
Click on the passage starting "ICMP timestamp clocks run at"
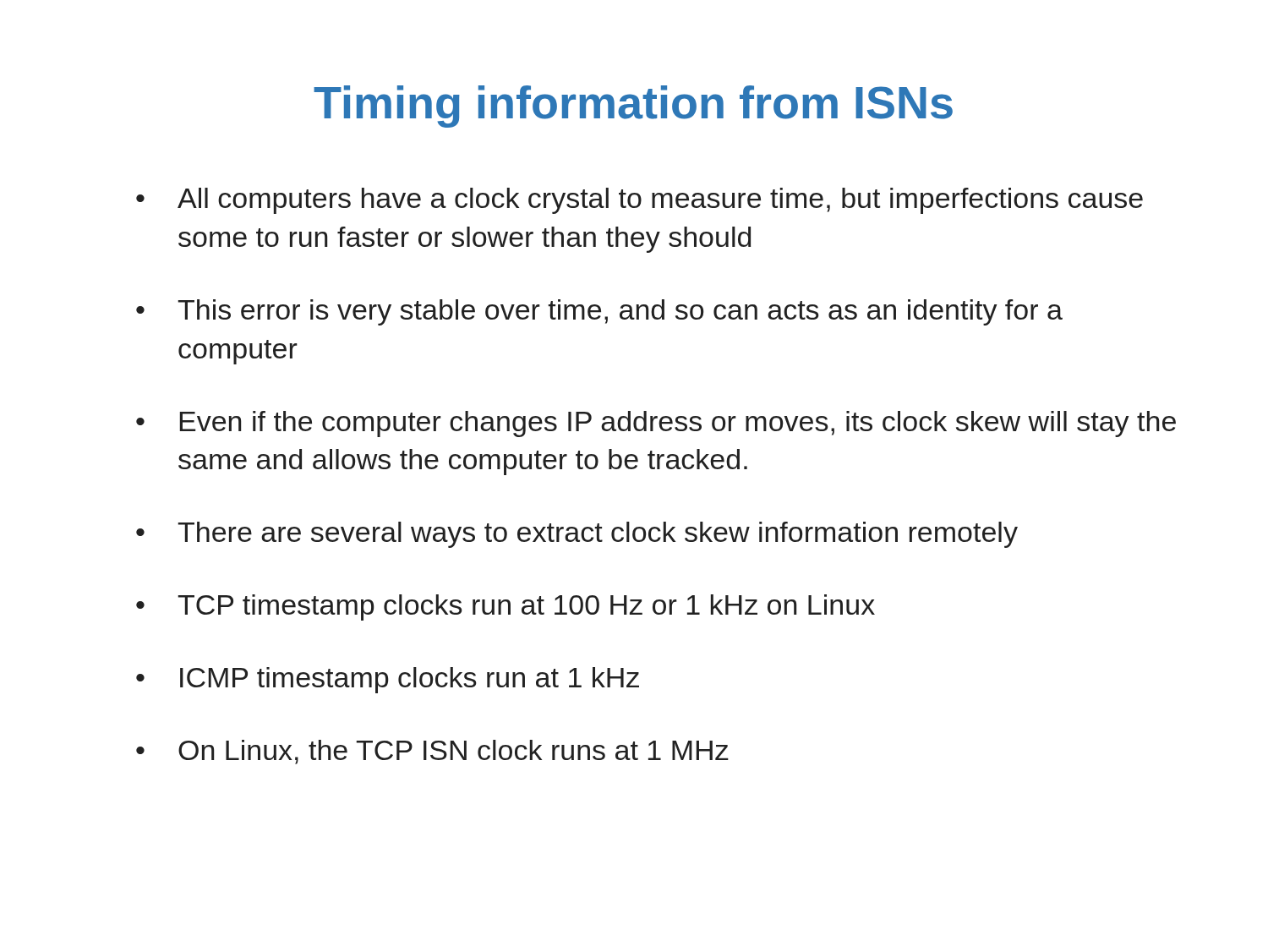[409, 677]
